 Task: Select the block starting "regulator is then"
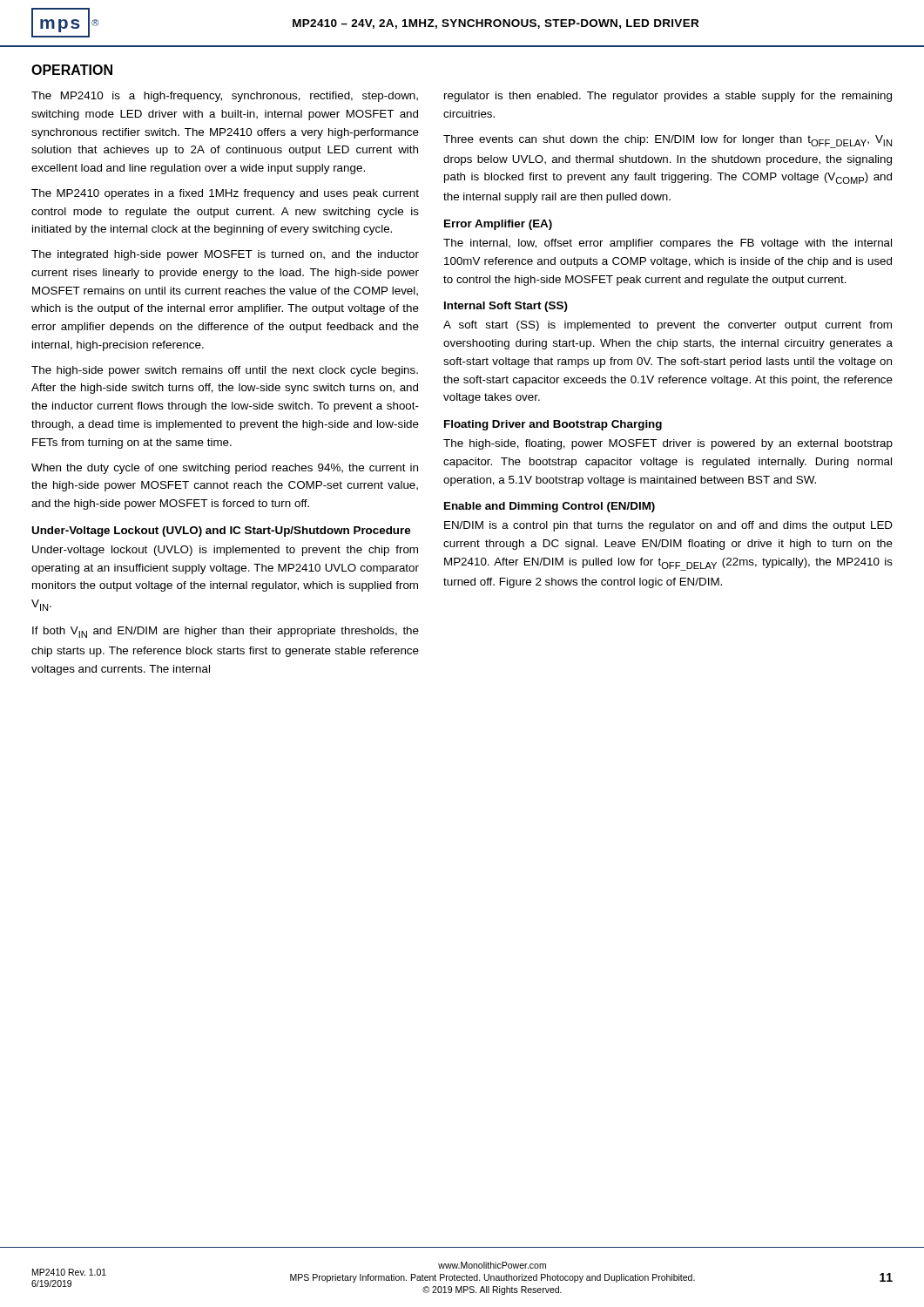(x=668, y=104)
